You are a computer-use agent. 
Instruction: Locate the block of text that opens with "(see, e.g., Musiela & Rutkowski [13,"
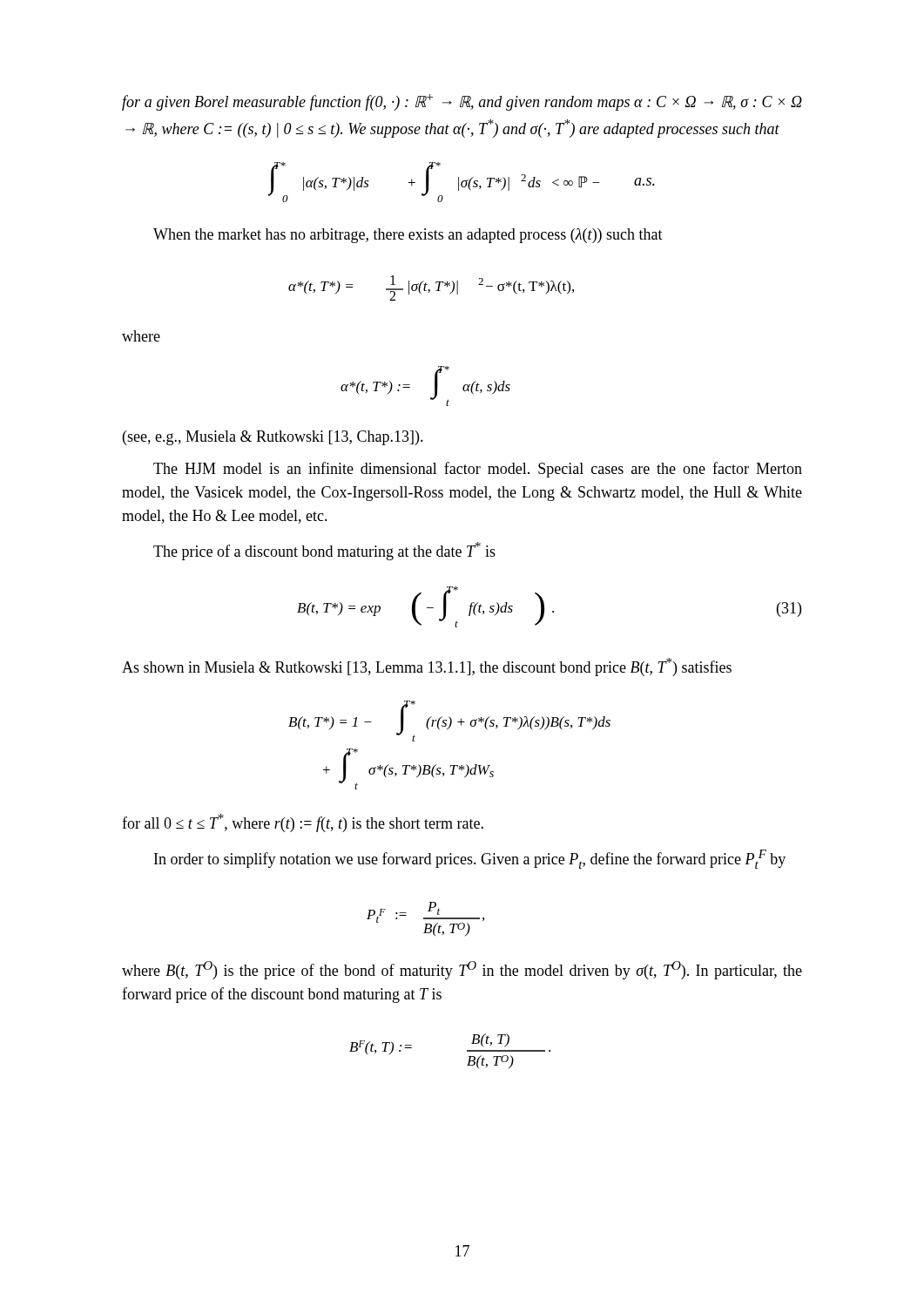click(x=273, y=437)
